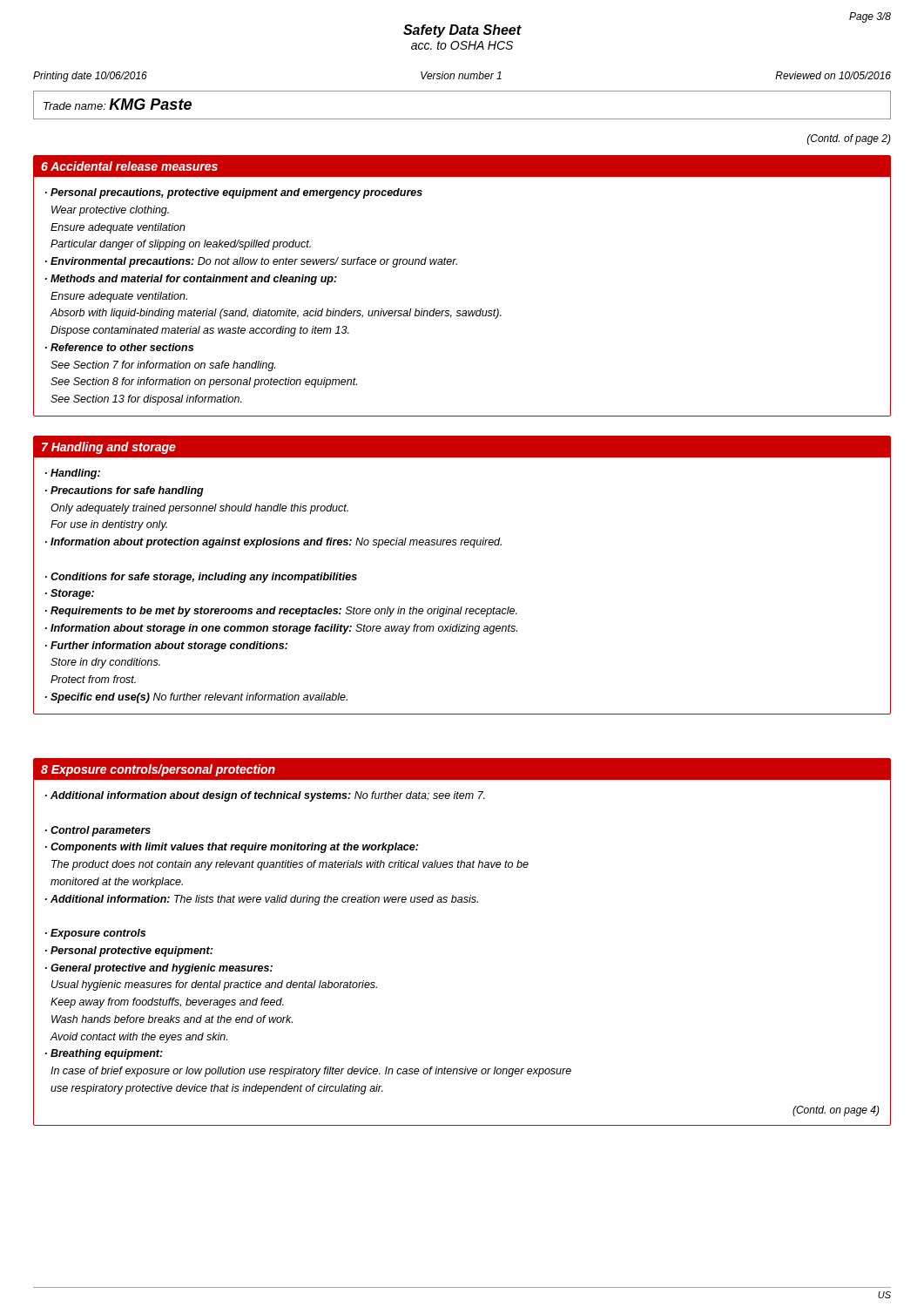
Task: Point to the block starting "(Contd. on page 4)"
Action: tap(836, 1110)
